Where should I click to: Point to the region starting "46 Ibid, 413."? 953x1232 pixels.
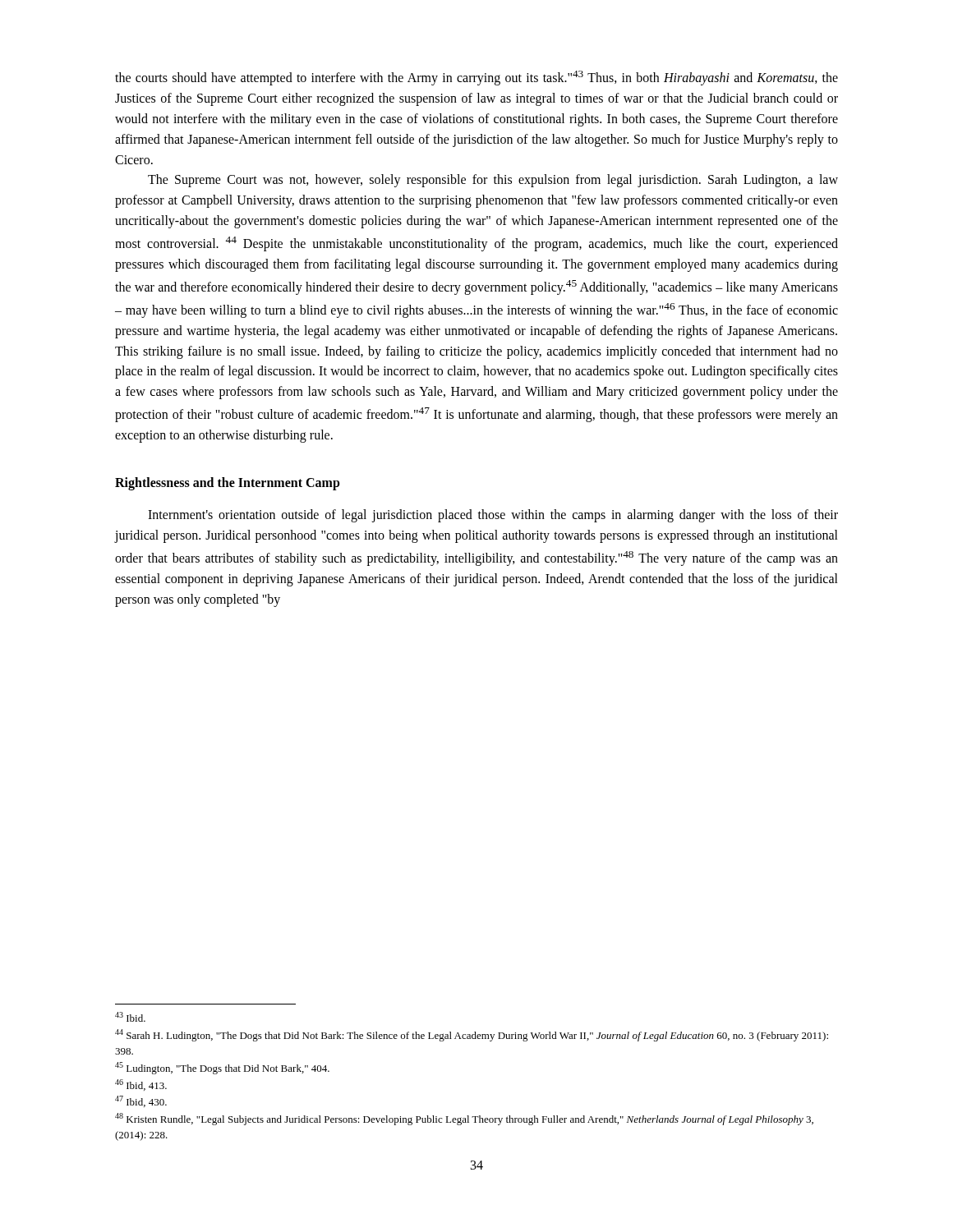pos(141,1085)
